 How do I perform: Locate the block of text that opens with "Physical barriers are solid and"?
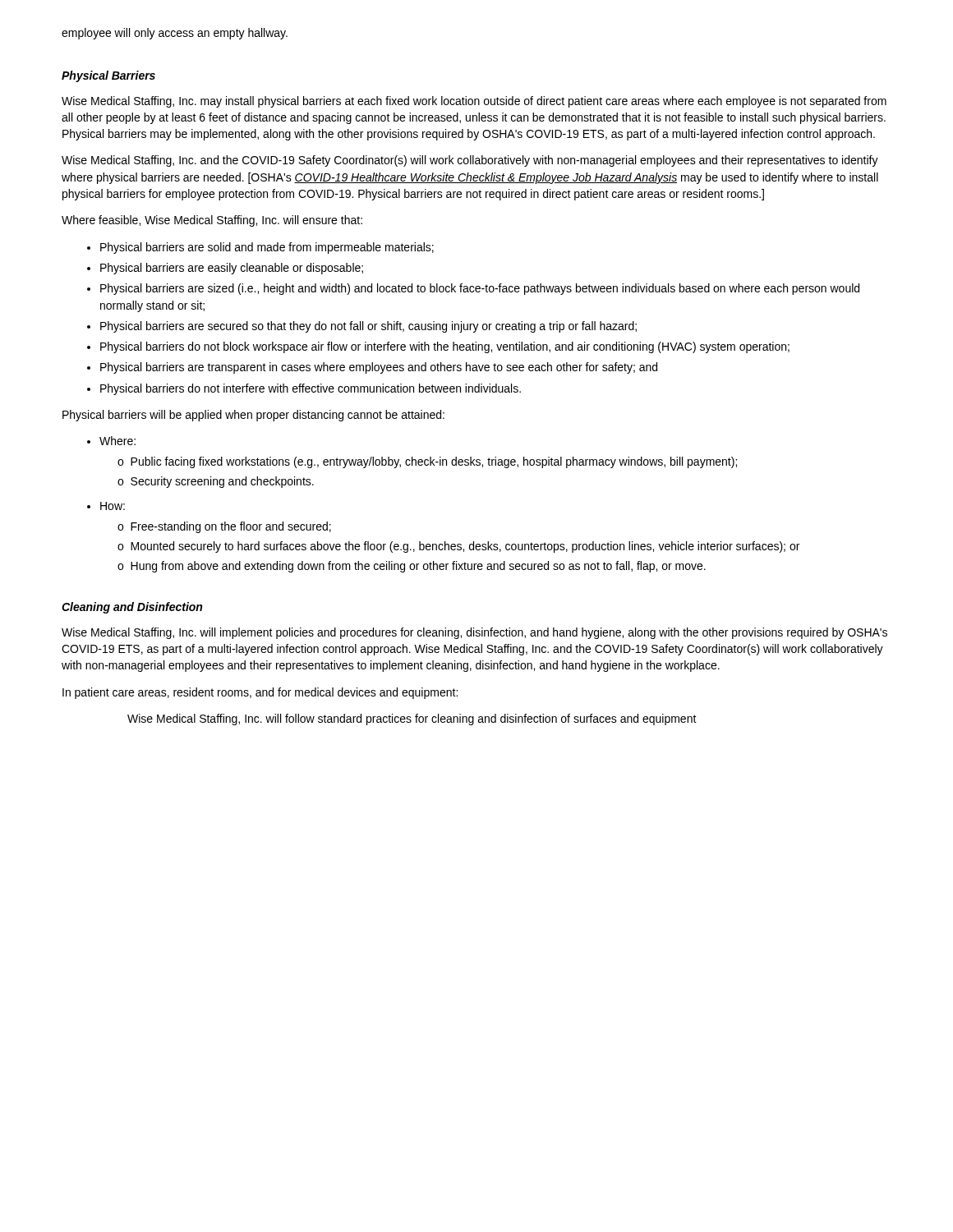(x=260, y=248)
